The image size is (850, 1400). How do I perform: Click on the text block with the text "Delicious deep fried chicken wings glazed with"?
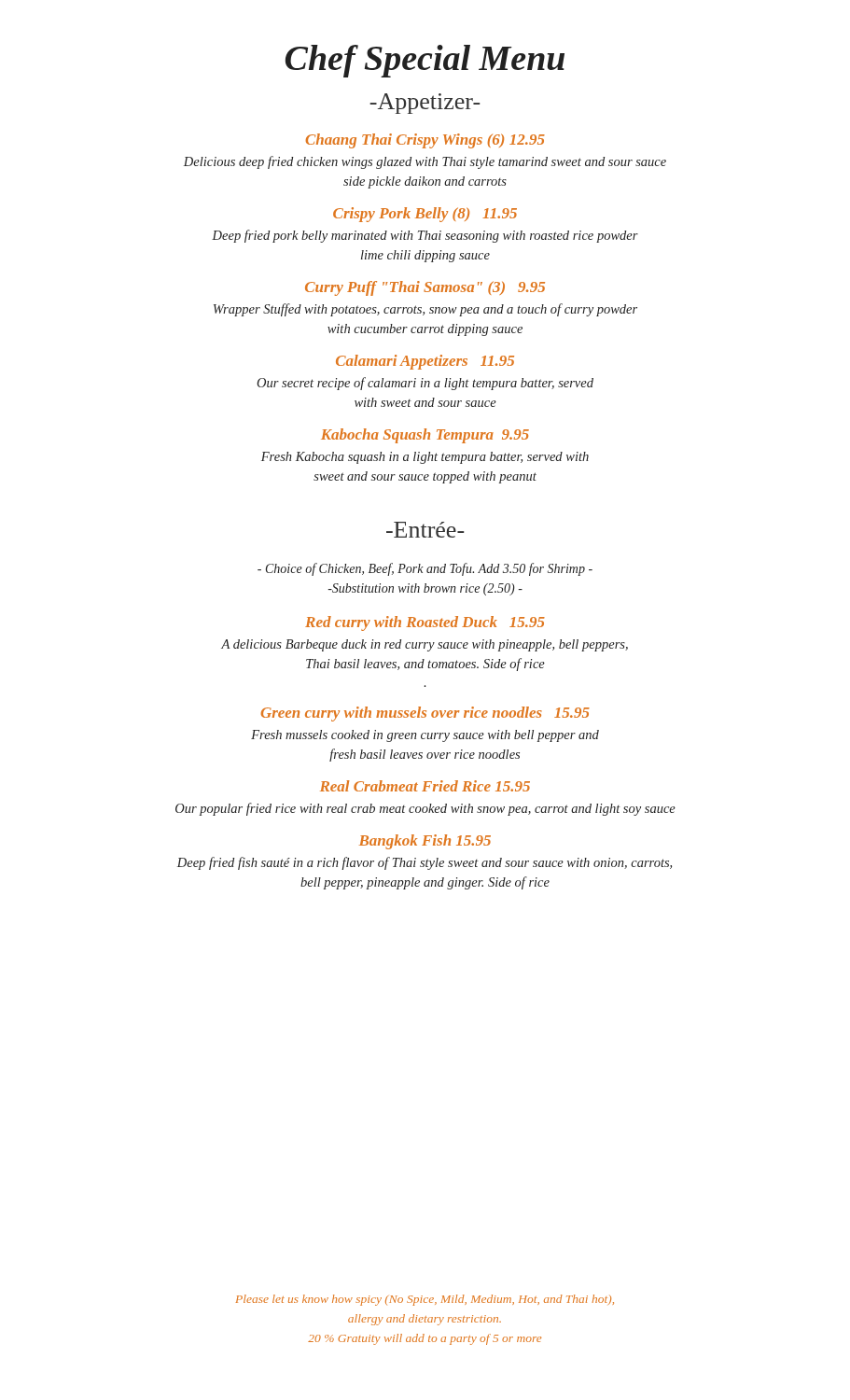[425, 172]
